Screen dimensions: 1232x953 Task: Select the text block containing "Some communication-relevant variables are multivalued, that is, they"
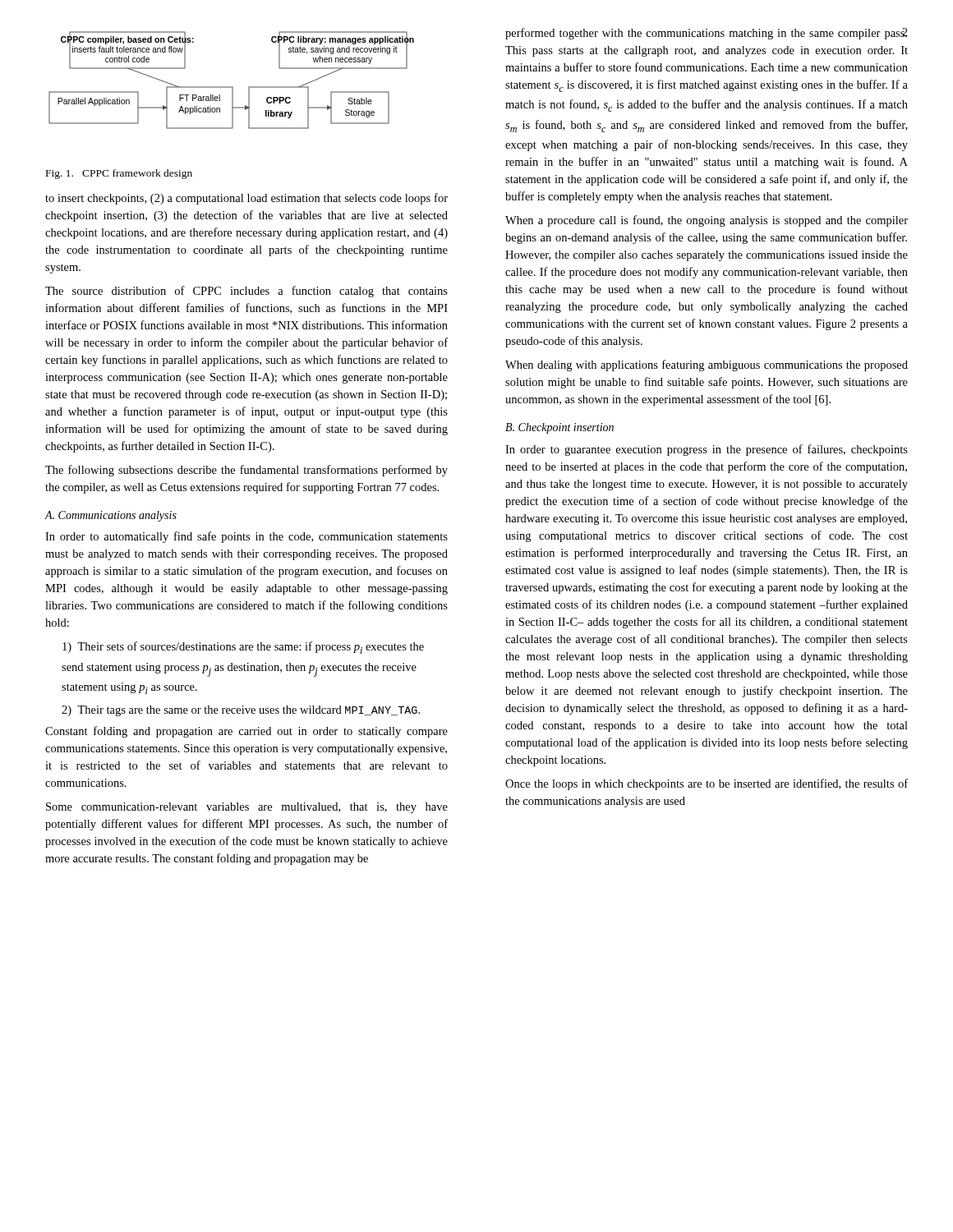coord(246,833)
